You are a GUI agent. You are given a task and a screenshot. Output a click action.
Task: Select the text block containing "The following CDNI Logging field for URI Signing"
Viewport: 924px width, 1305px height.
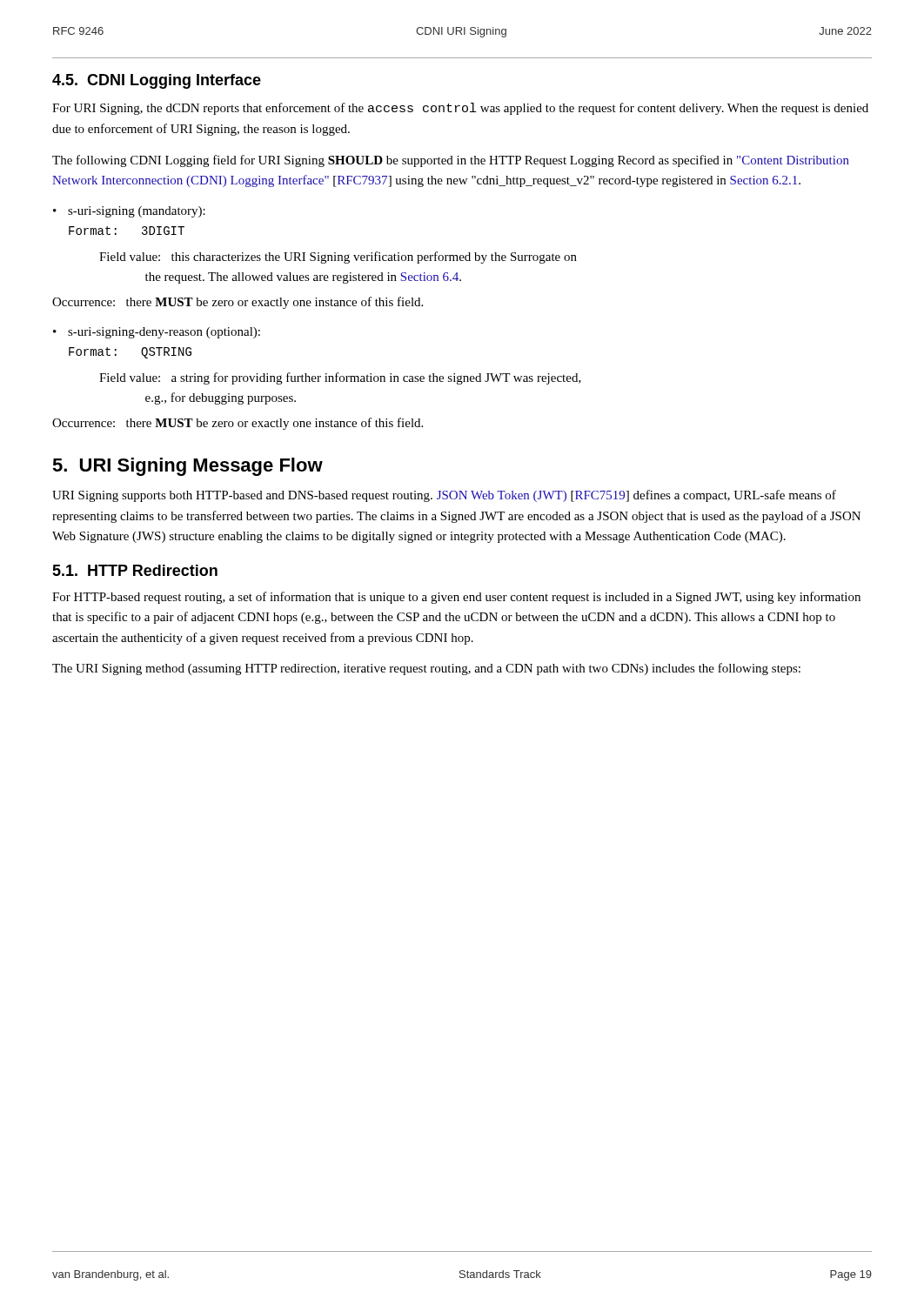[462, 170]
